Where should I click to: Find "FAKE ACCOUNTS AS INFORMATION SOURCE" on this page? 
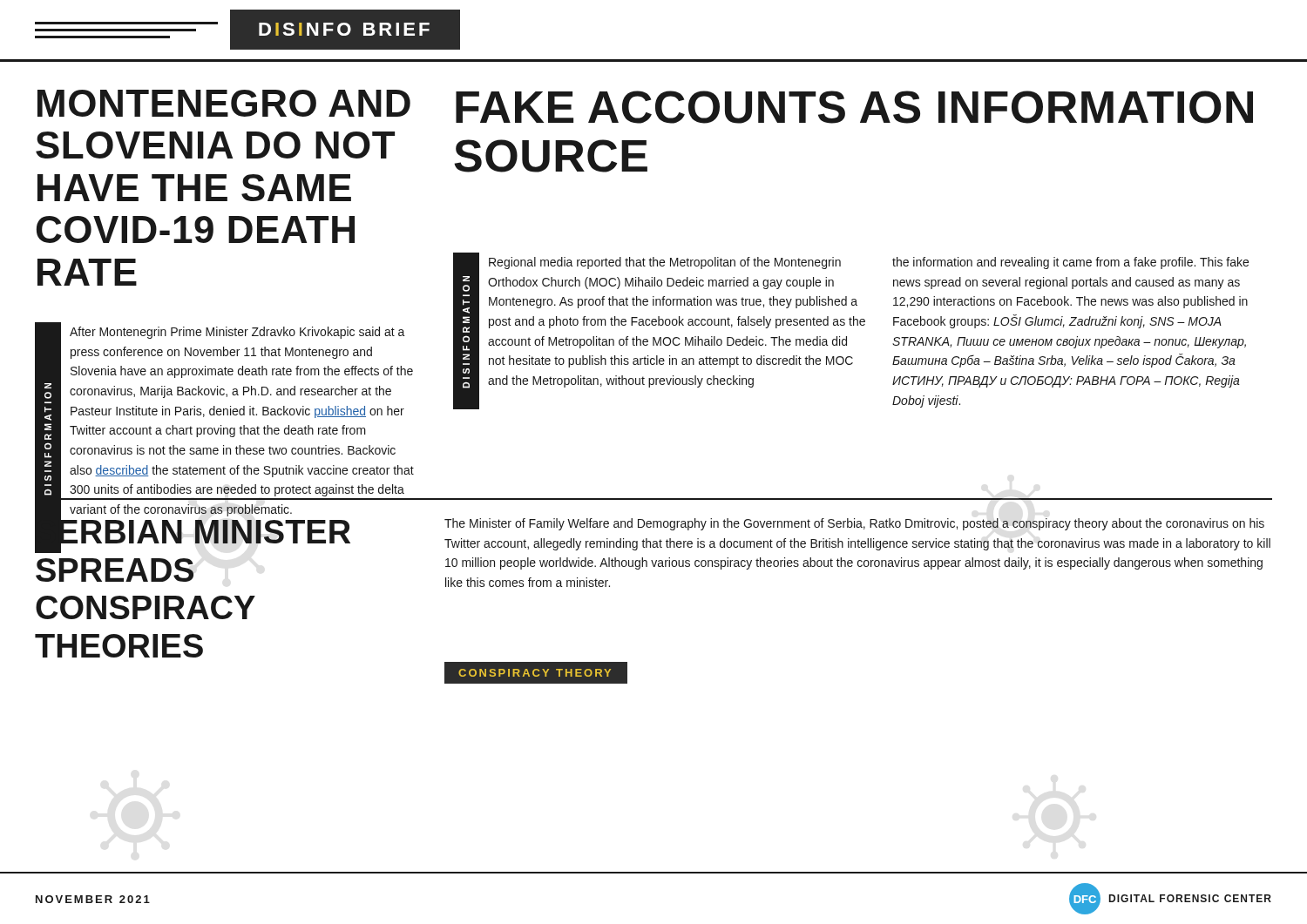(855, 132)
